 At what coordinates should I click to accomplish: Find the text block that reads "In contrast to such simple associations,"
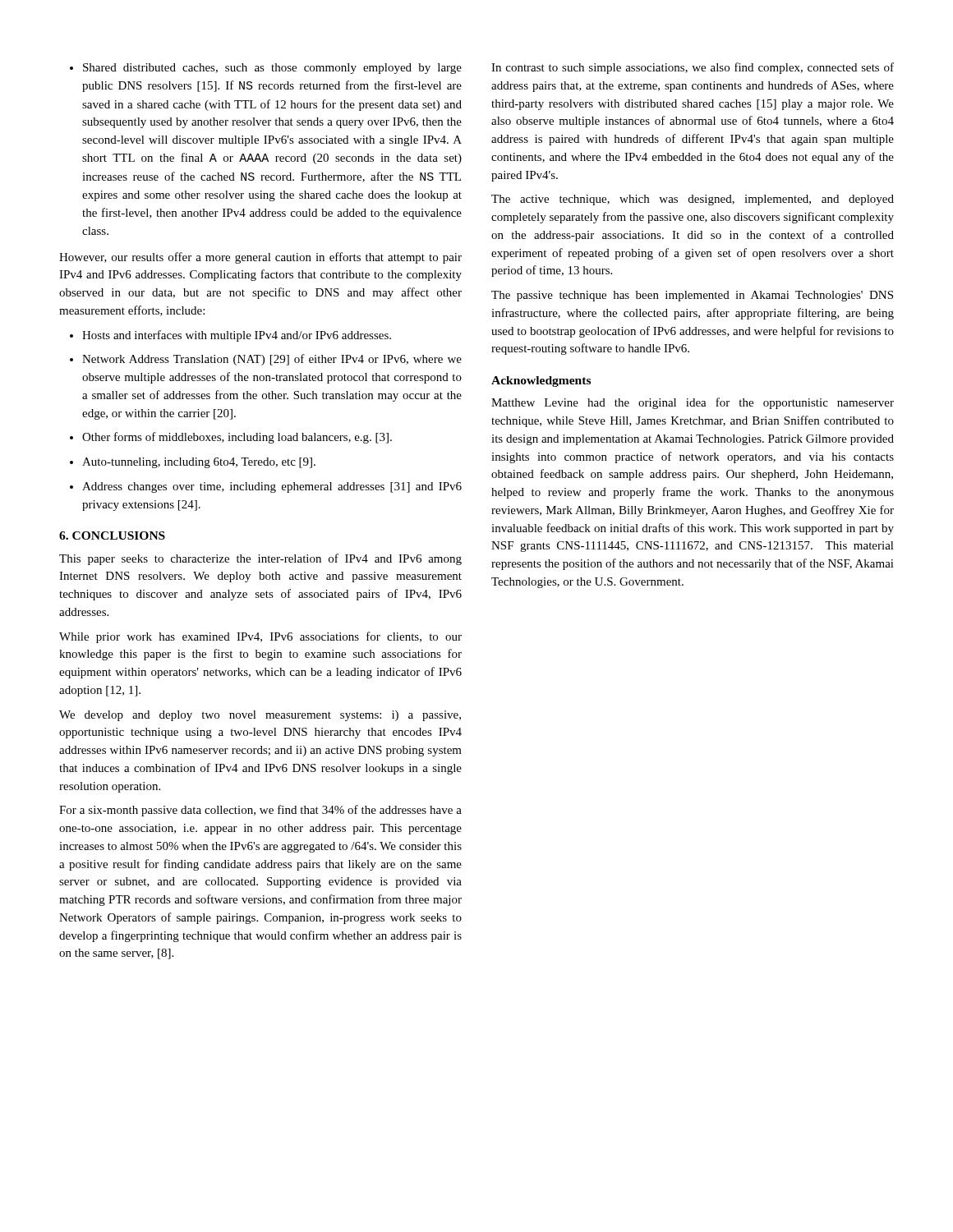tap(693, 122)
